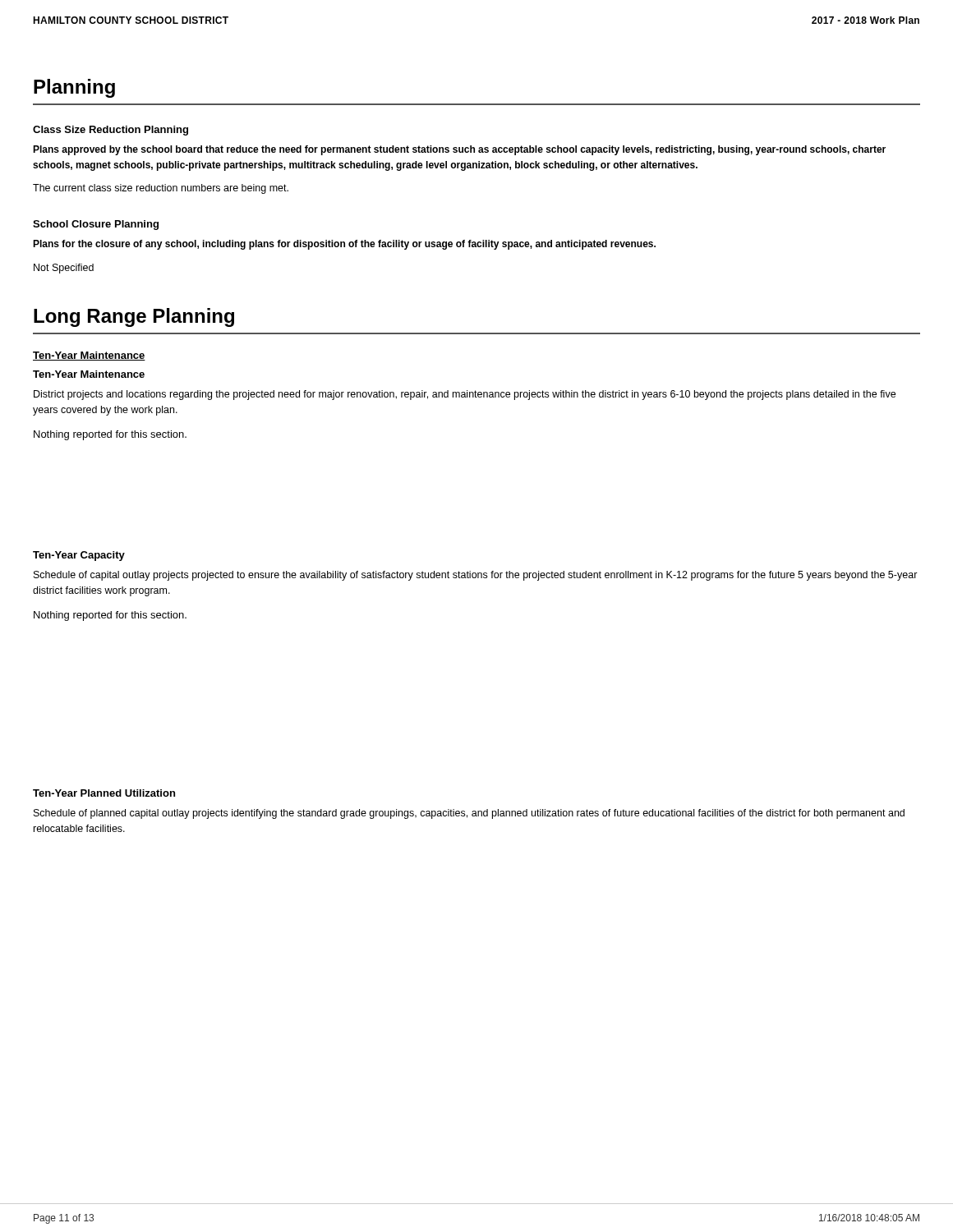The width and height of the screenshot is (953, 1232).
Task: Click on the text starting "District projects and locations regarding the projected need"
Action: (464, 402)
